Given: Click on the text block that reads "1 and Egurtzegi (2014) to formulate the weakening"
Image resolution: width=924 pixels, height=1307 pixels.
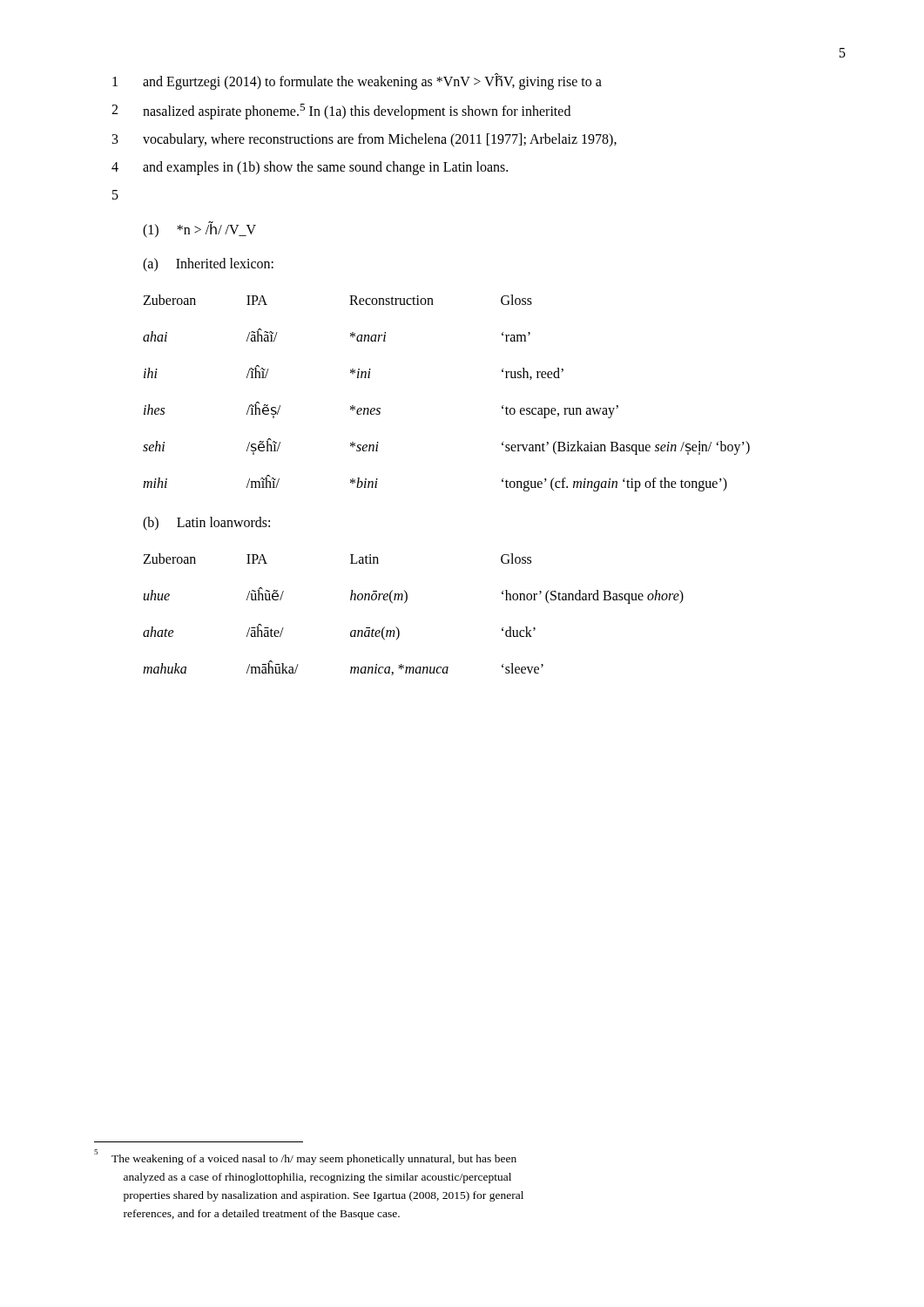Looking at the screenshot, I should pyautogui.click(x=460, y=82).
